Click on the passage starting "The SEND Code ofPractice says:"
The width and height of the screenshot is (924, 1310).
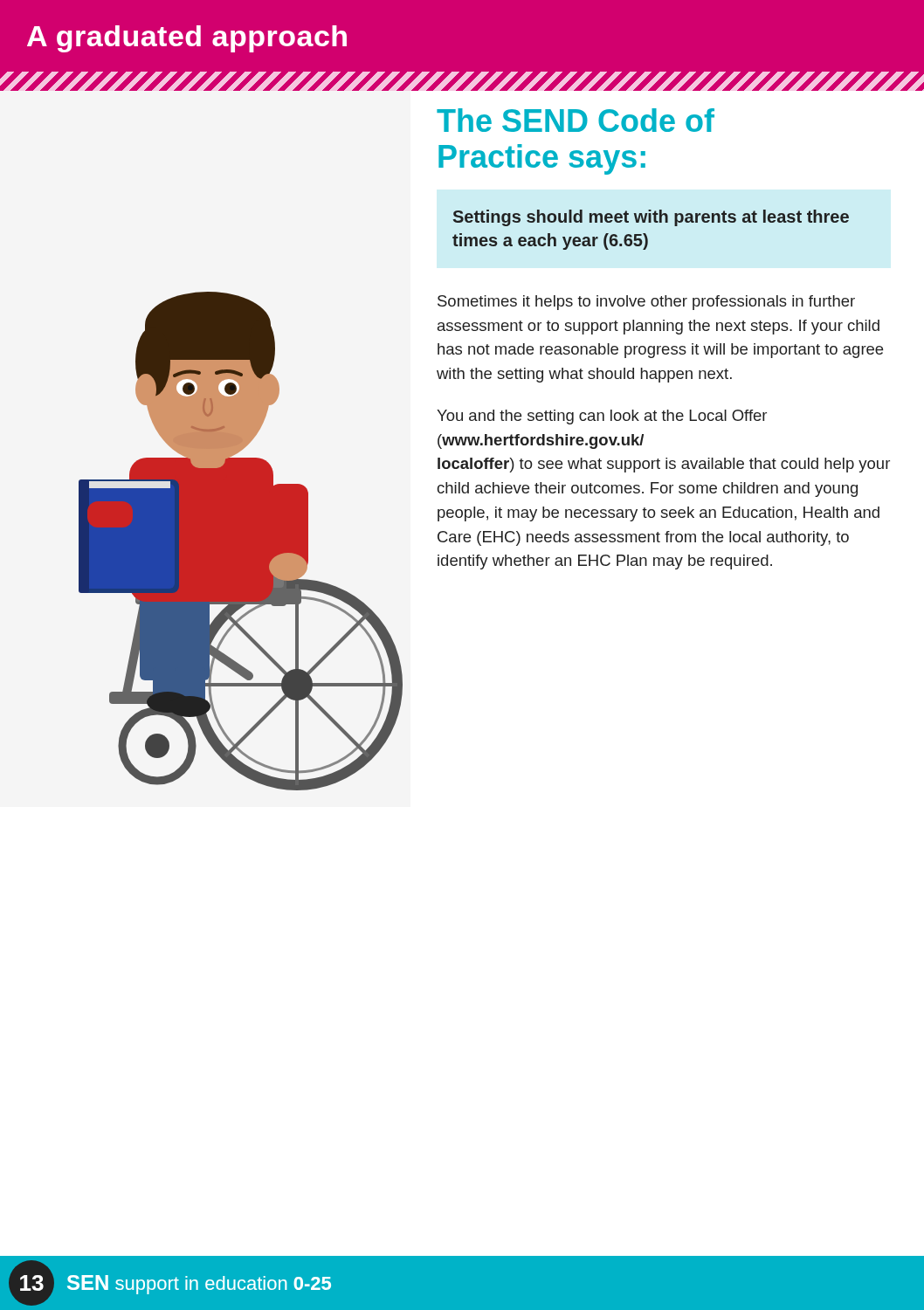point(576,139)
